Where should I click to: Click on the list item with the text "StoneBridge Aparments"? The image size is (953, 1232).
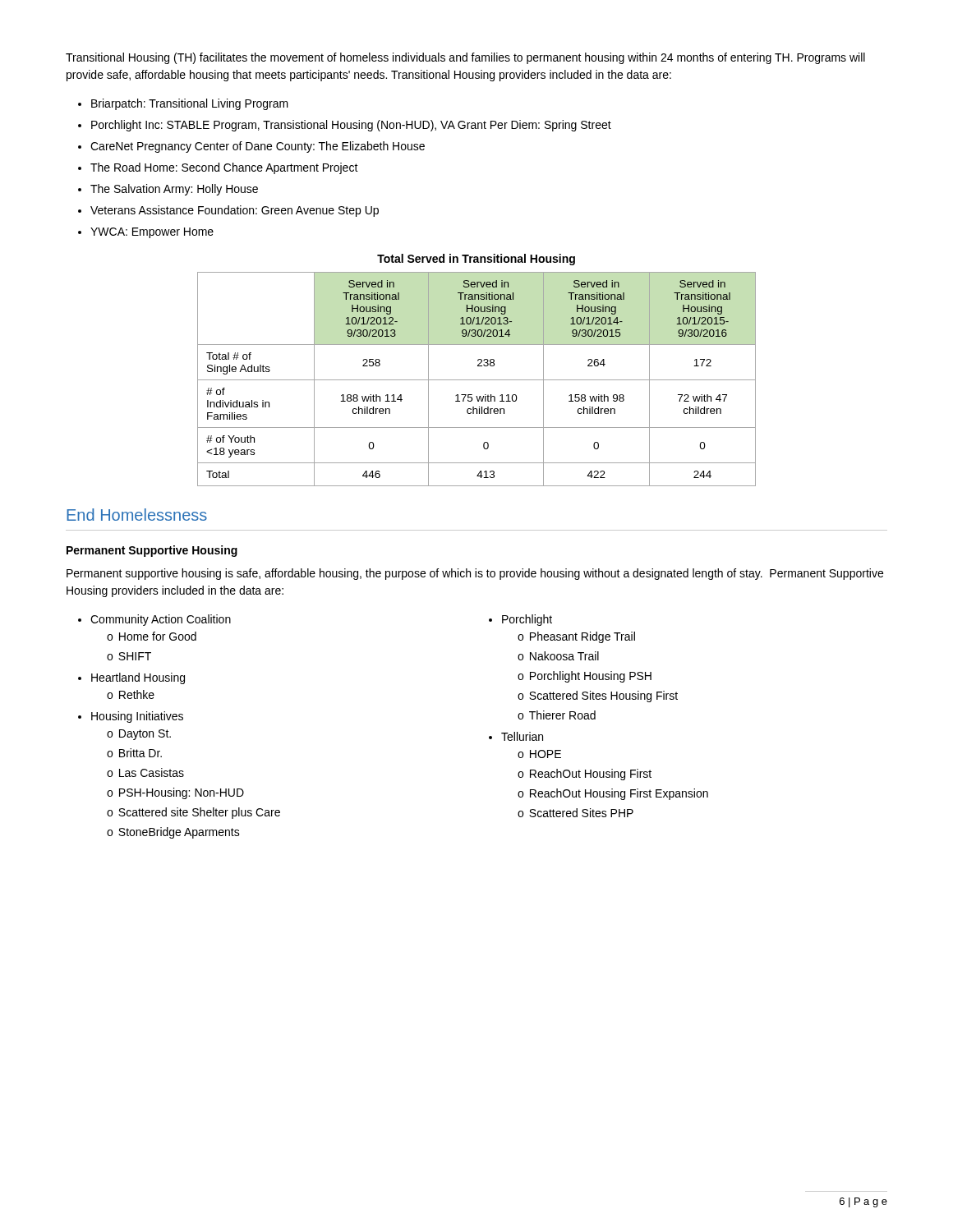tap(179, 832)
